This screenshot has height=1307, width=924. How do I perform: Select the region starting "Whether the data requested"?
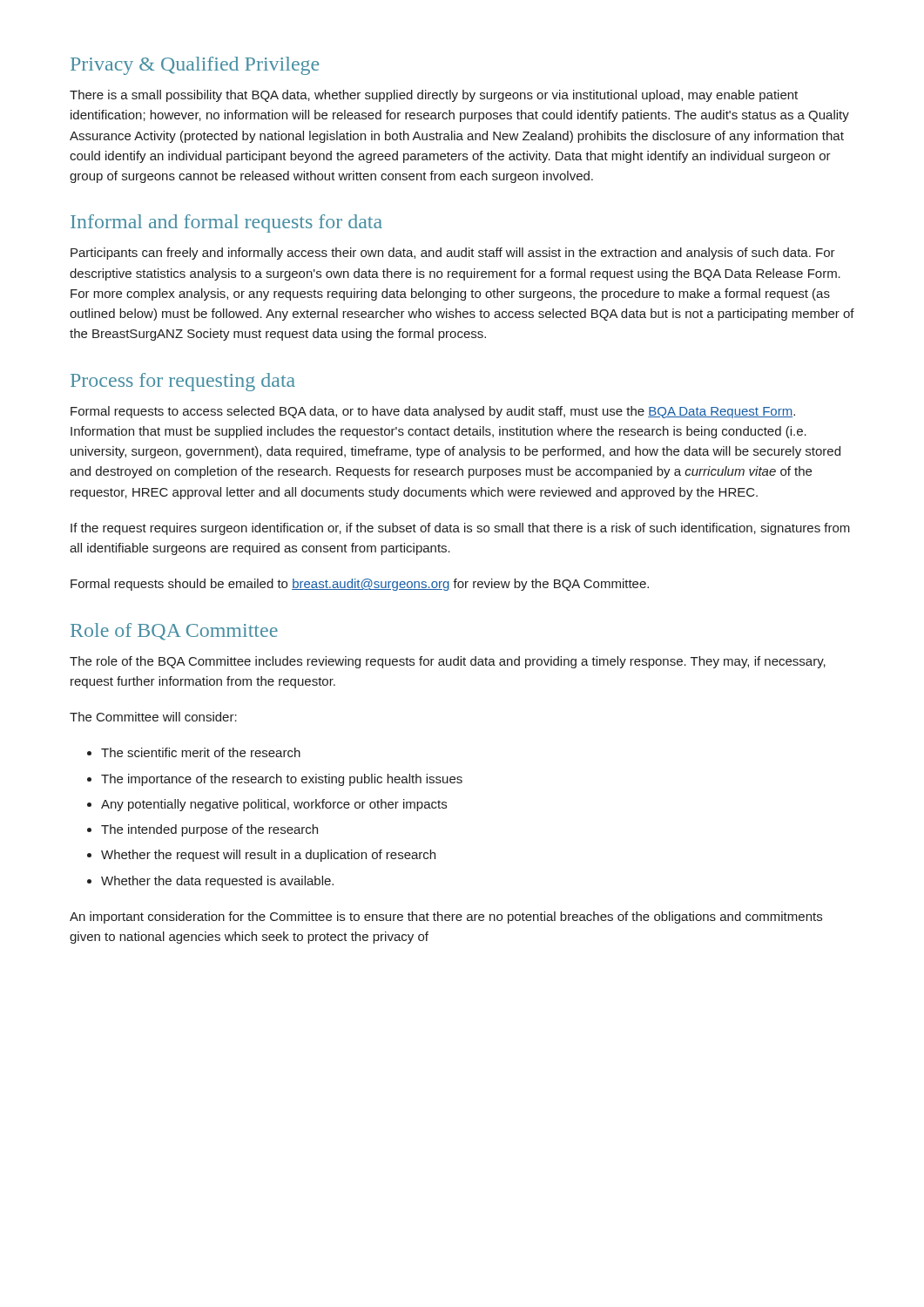tap(218, 880)
